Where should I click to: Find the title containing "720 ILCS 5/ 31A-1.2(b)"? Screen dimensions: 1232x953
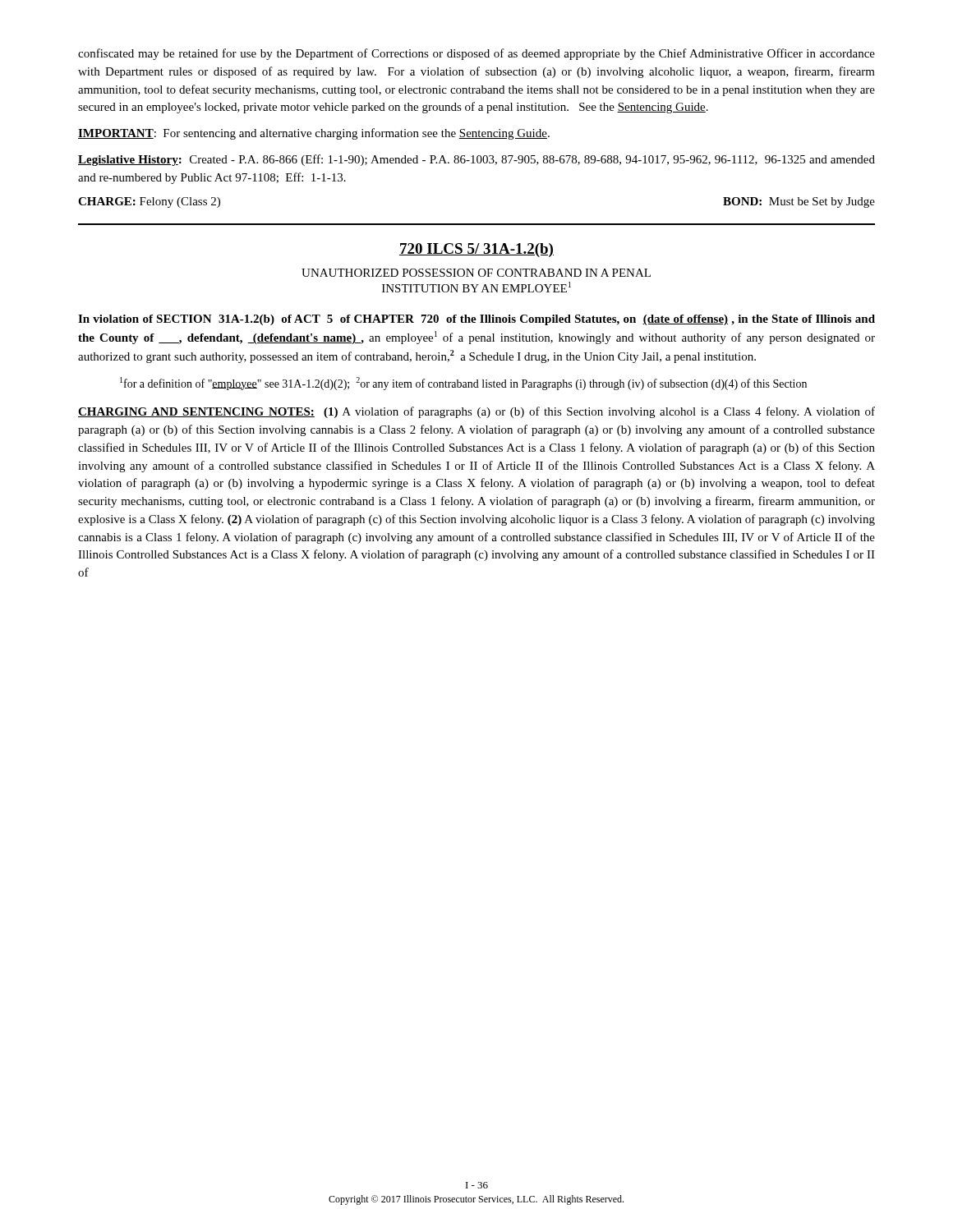476,249
